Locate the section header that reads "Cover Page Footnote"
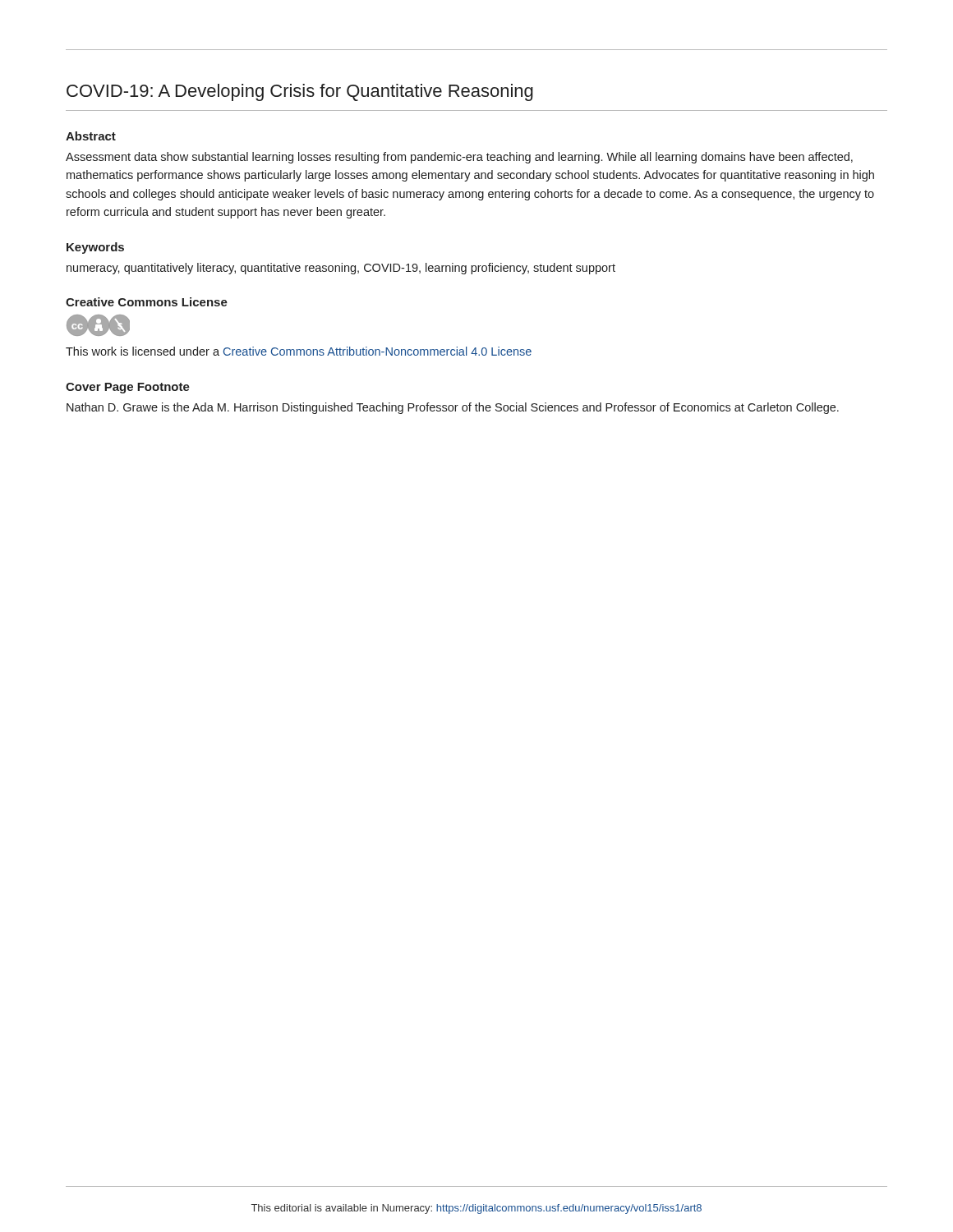Screen dimensions: 1232x953 pyautogui.click(x=128, y=388)
